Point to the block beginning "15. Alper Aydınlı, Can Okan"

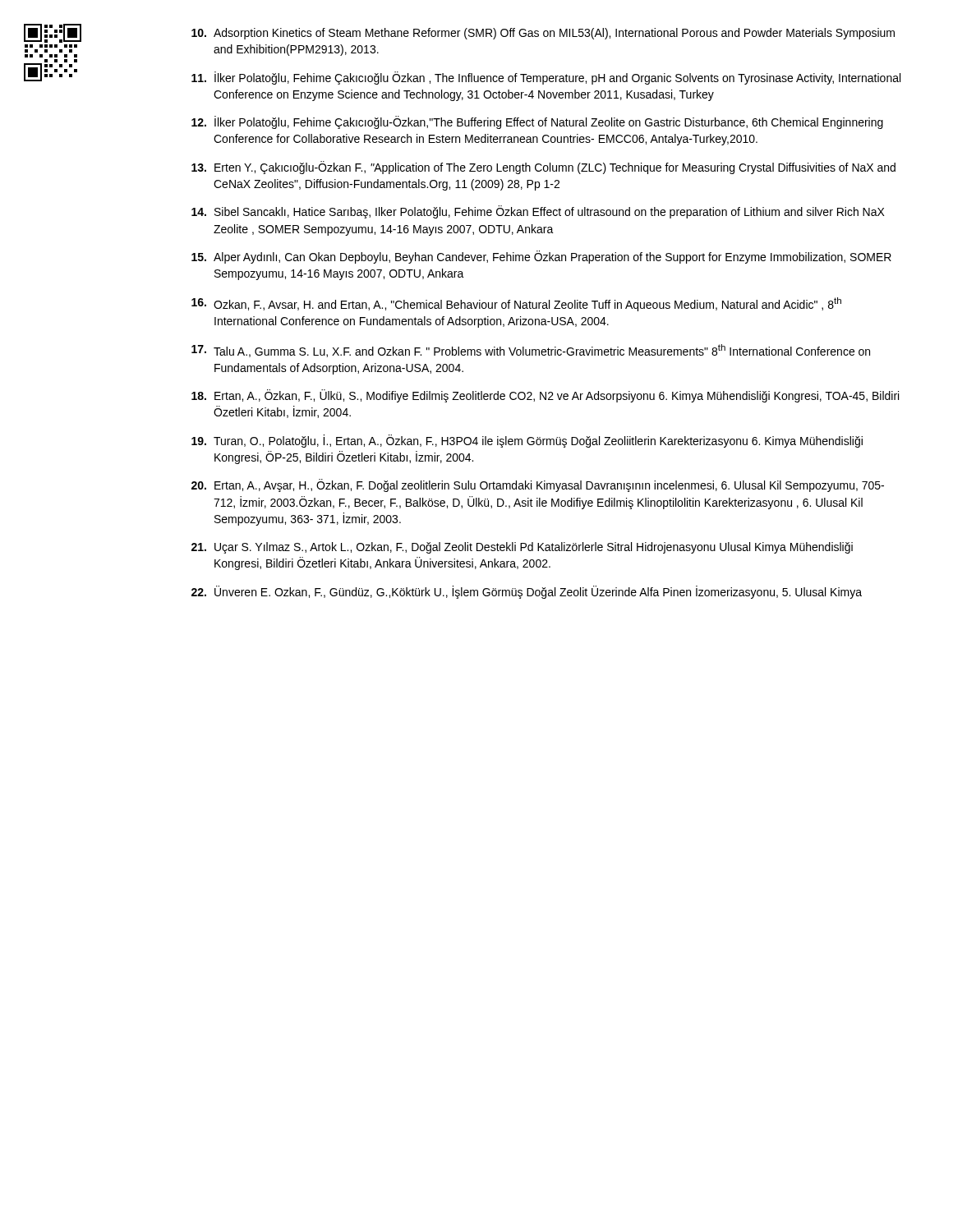542,265
